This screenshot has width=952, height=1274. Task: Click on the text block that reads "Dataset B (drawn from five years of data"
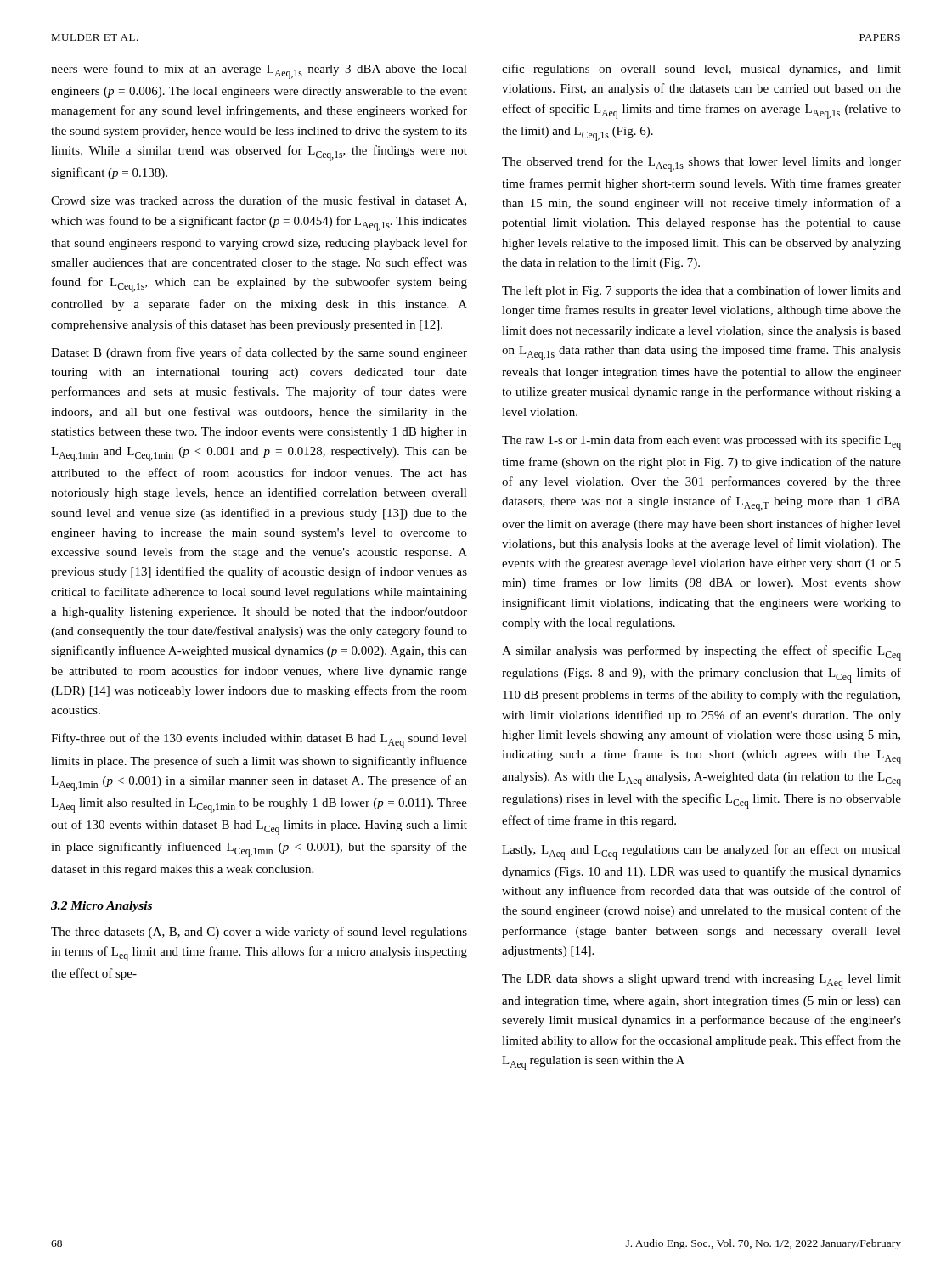[259, 532]
